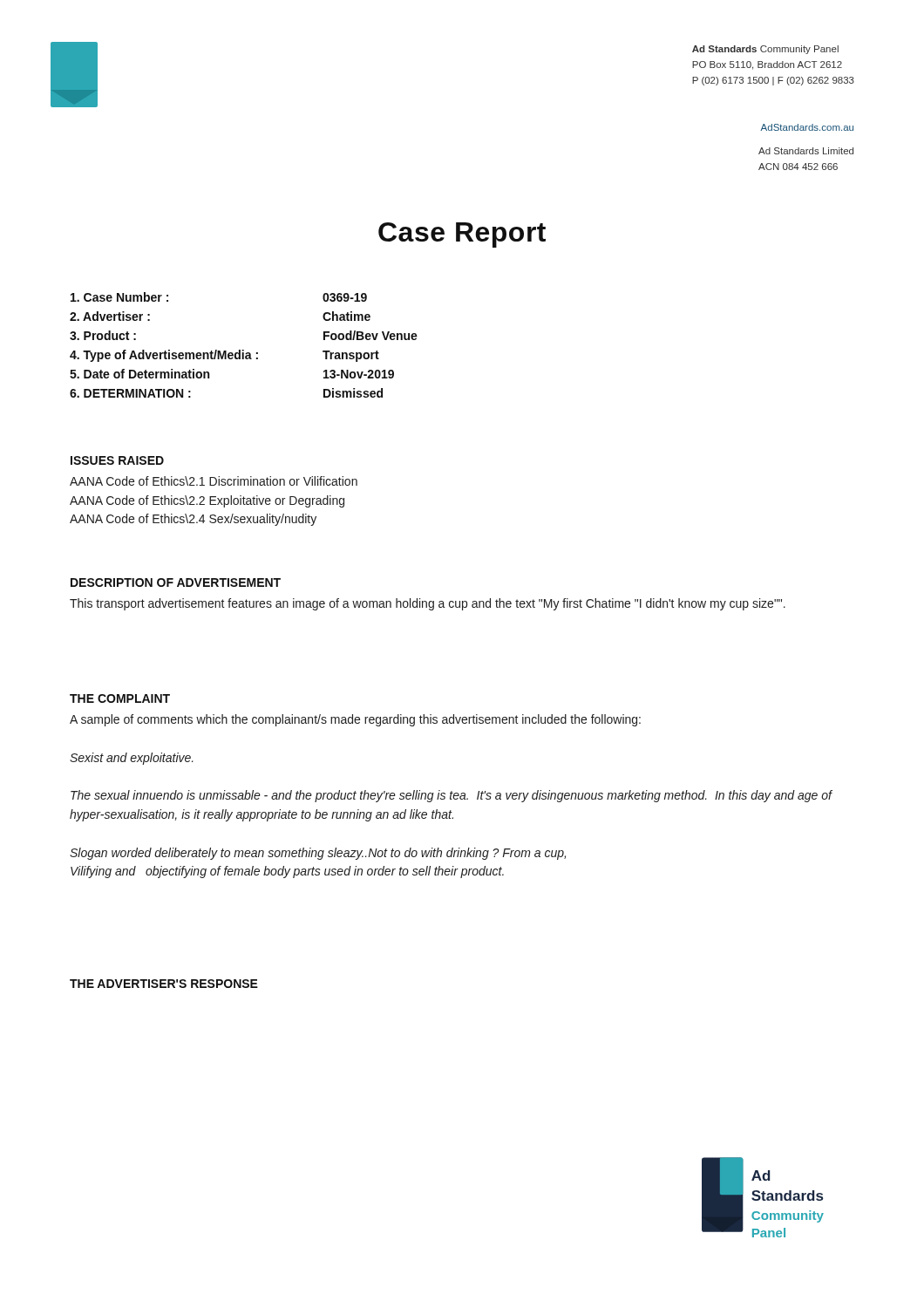The width and height of the screenshot is (924, 1308).
Task: Click on the text block starting "The sexual innuendo"
Action: (x=451, y=805)
